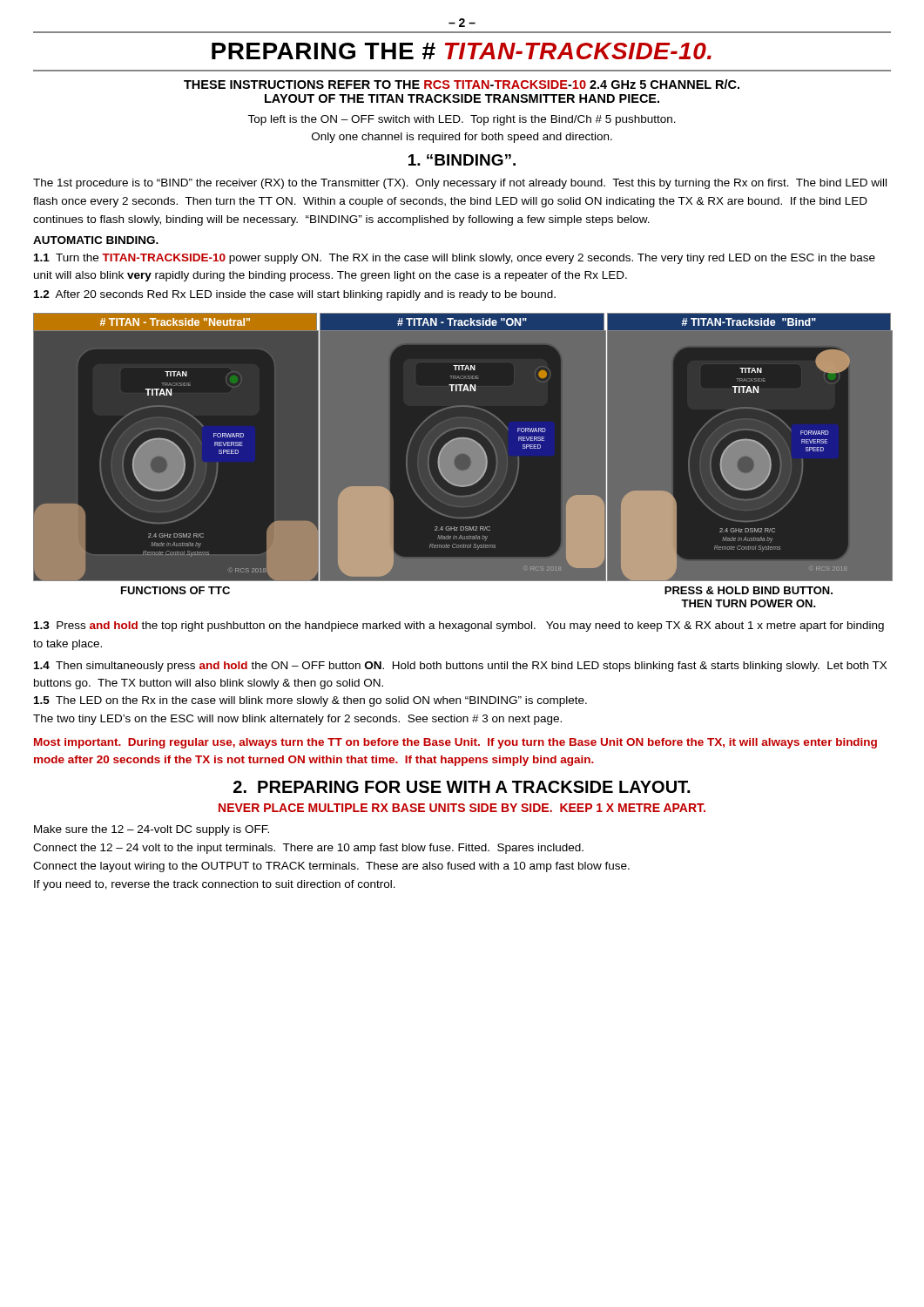Click on the block starting "The 1st procedure"
This screenshot has width=924, height=1307.
click(460, 201)
